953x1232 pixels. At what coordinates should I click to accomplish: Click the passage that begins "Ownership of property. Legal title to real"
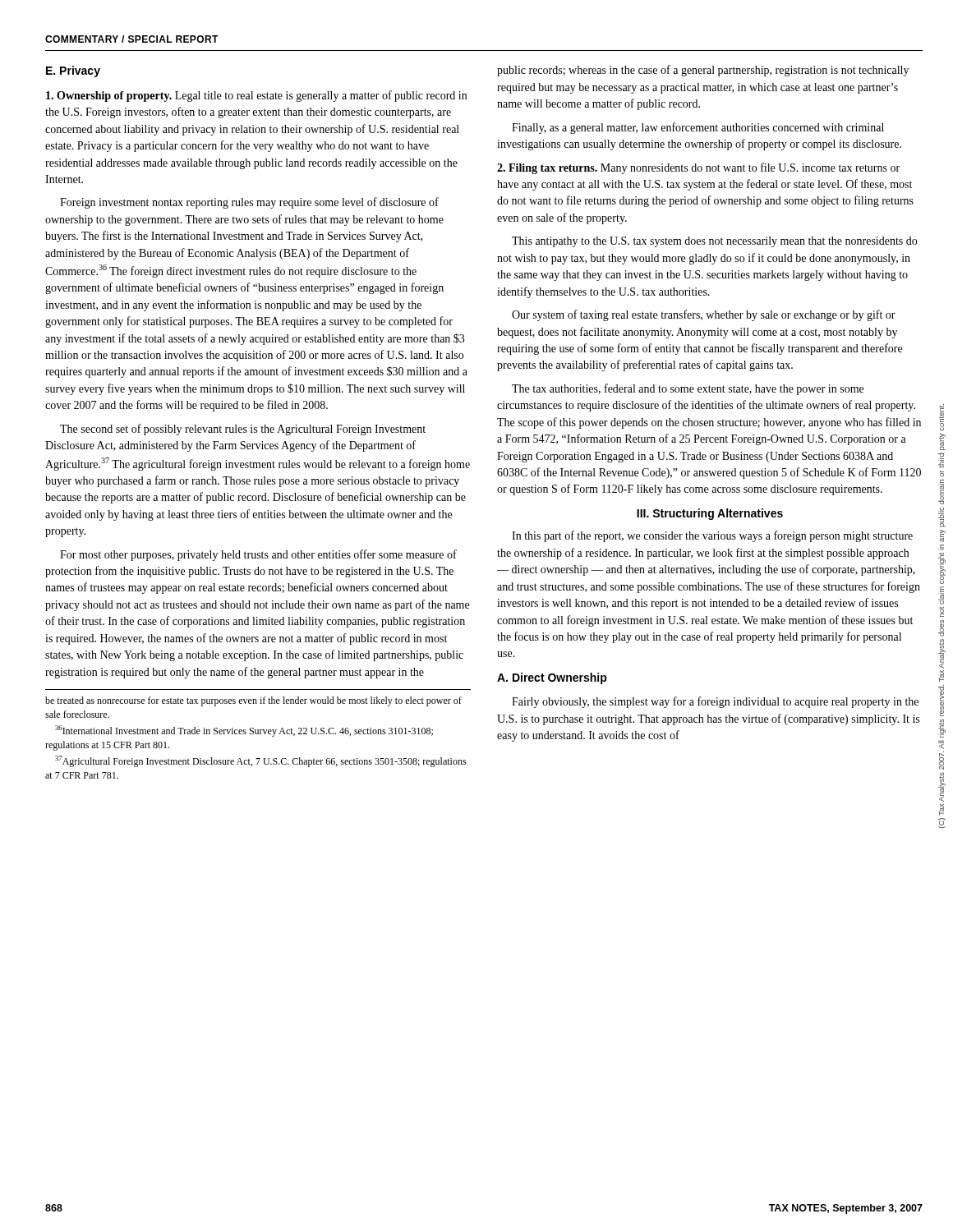pyautogui.click(x=258, y=384)
